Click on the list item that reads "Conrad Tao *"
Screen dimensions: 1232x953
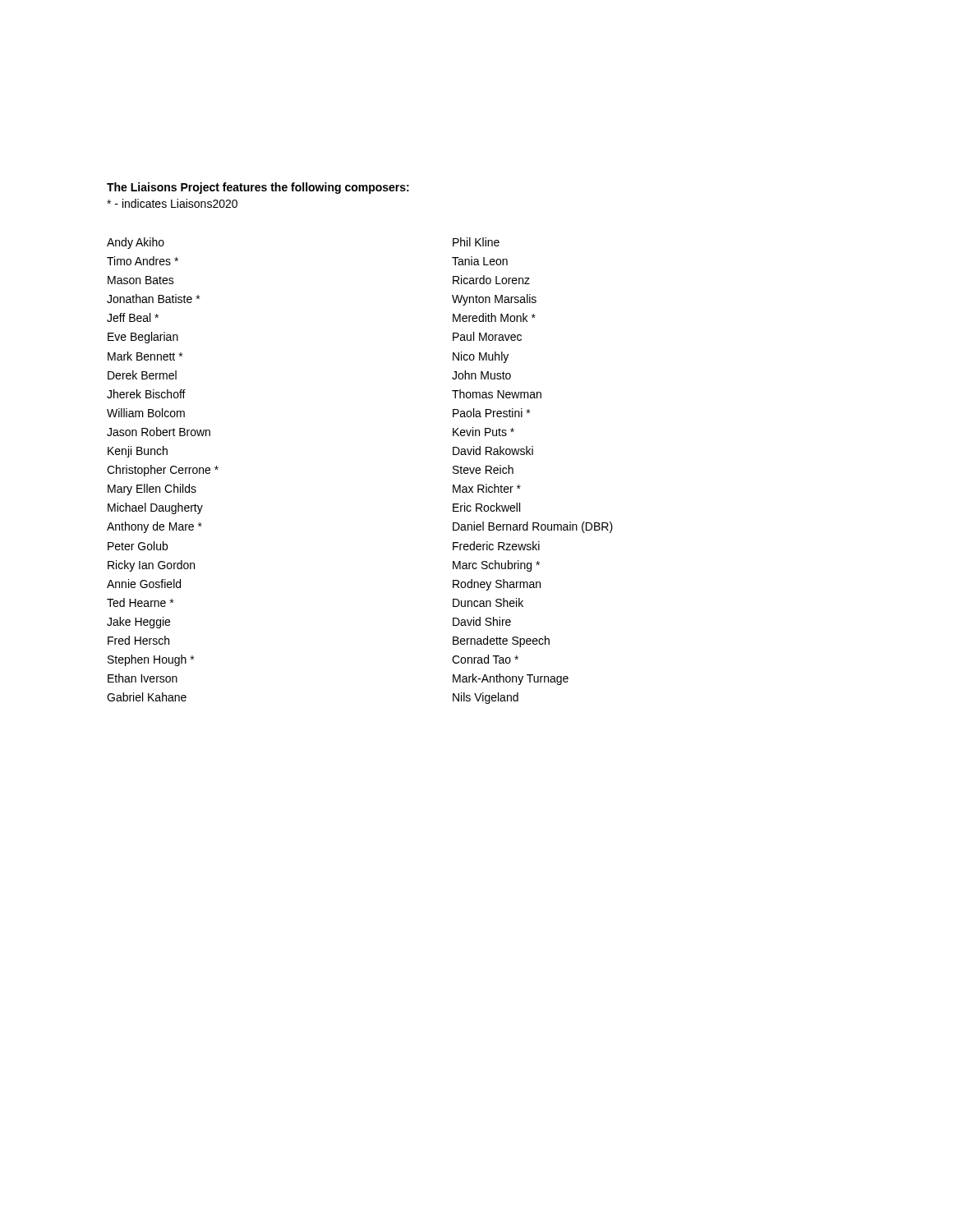pyautogui.click(x=485, y=660)
